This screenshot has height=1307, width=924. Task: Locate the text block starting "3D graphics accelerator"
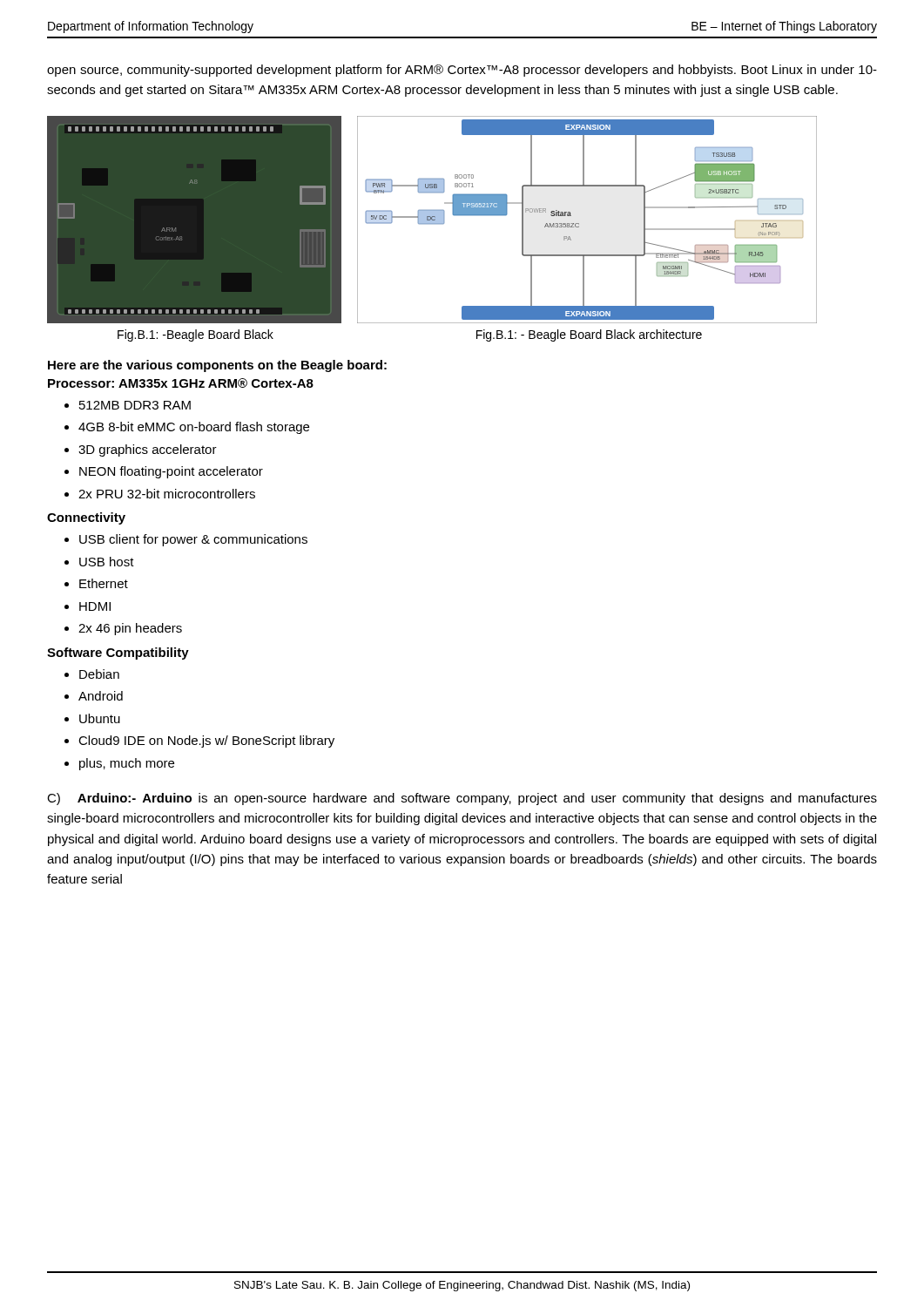tap(147, 449)
